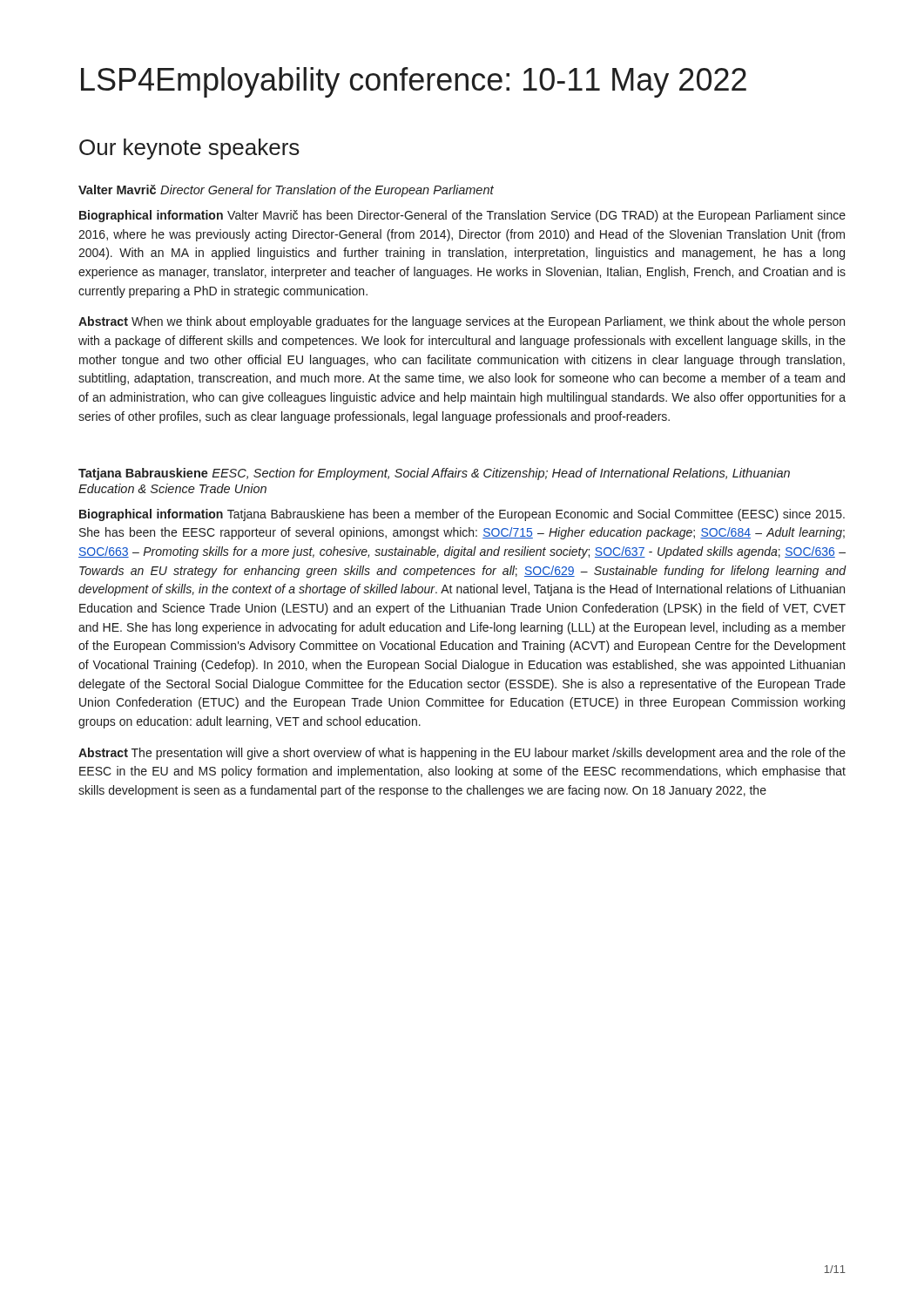The width and height of the screenshot is (924, 1307).
Task: Click on the element starting "Tatjana Babrauskiene EESC, Section"
Action: [434, 480]
